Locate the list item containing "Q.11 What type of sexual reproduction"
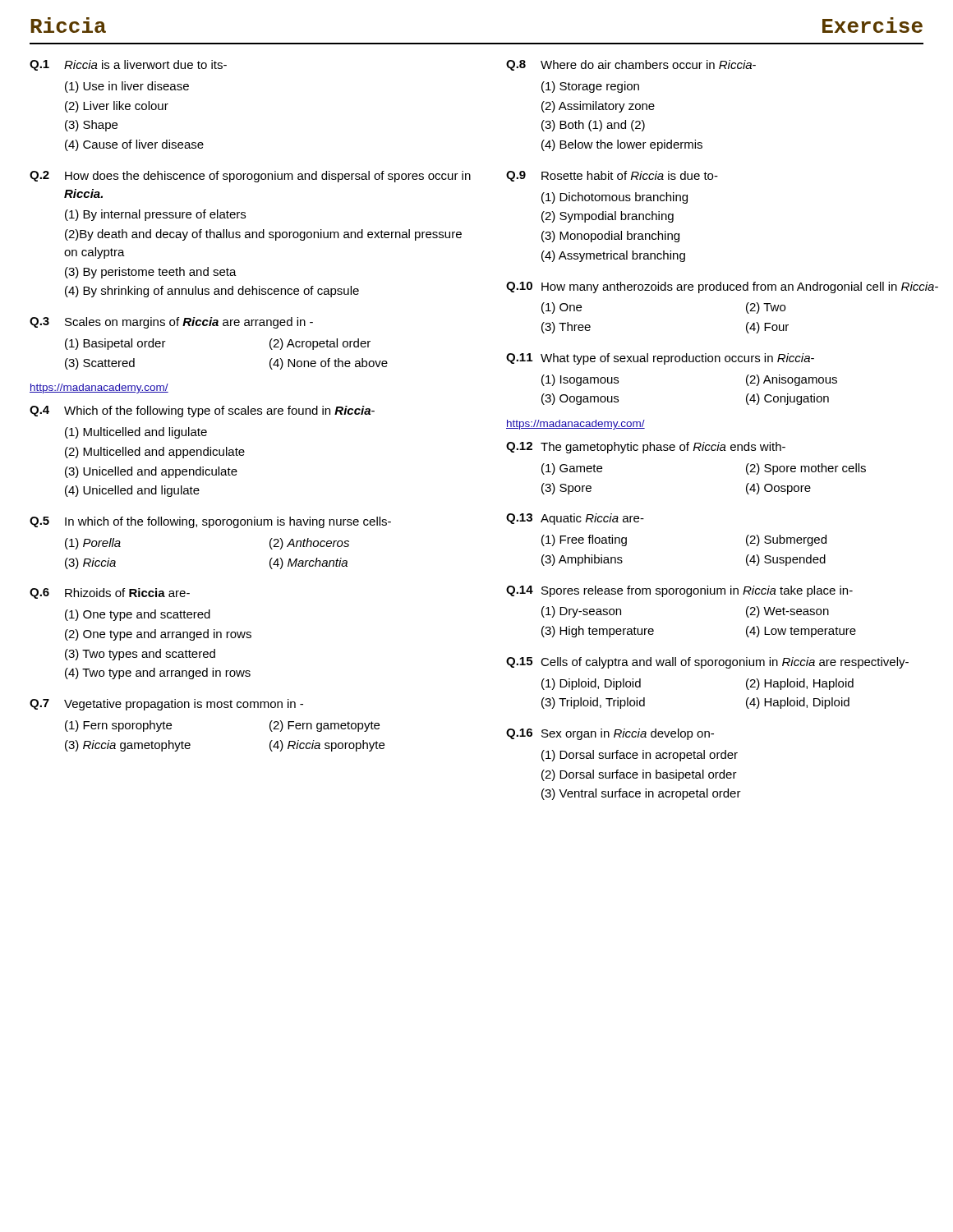 [660, 359]
